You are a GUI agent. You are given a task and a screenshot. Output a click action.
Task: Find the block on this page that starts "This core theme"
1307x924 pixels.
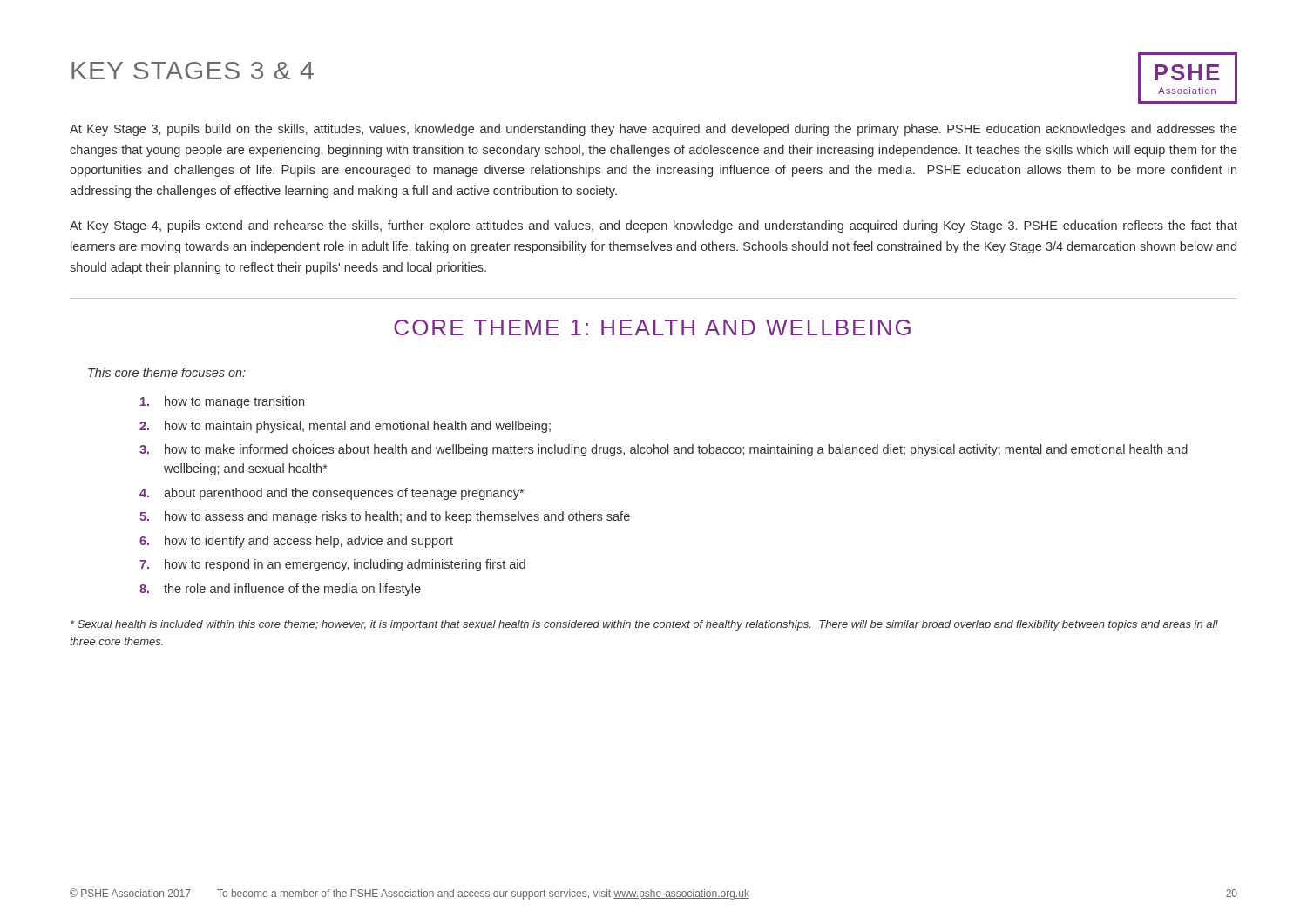pyautogui.click(x=167, y=373)
